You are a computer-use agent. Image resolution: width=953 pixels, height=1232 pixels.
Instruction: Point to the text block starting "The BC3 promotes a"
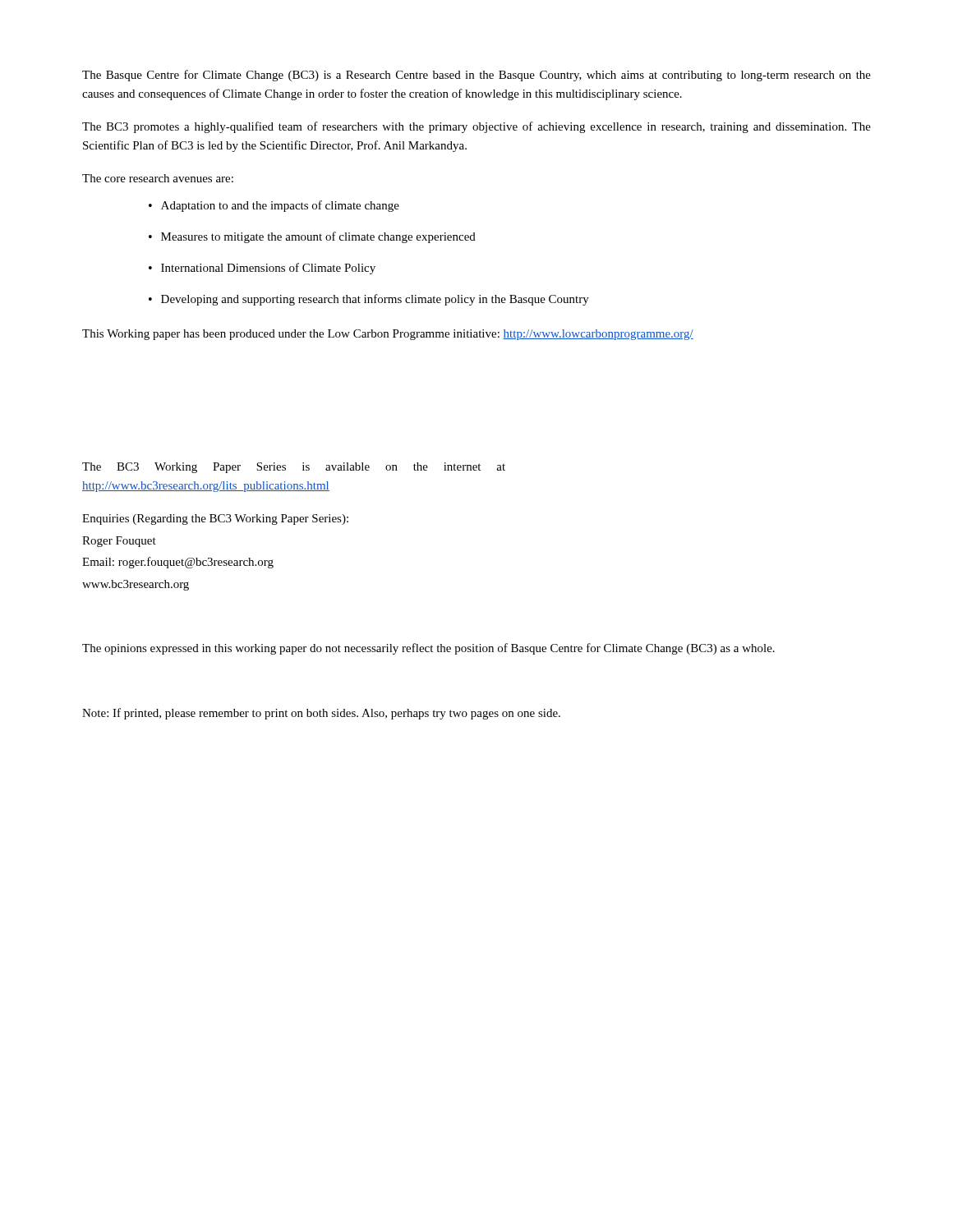click(x=476, y=136)
